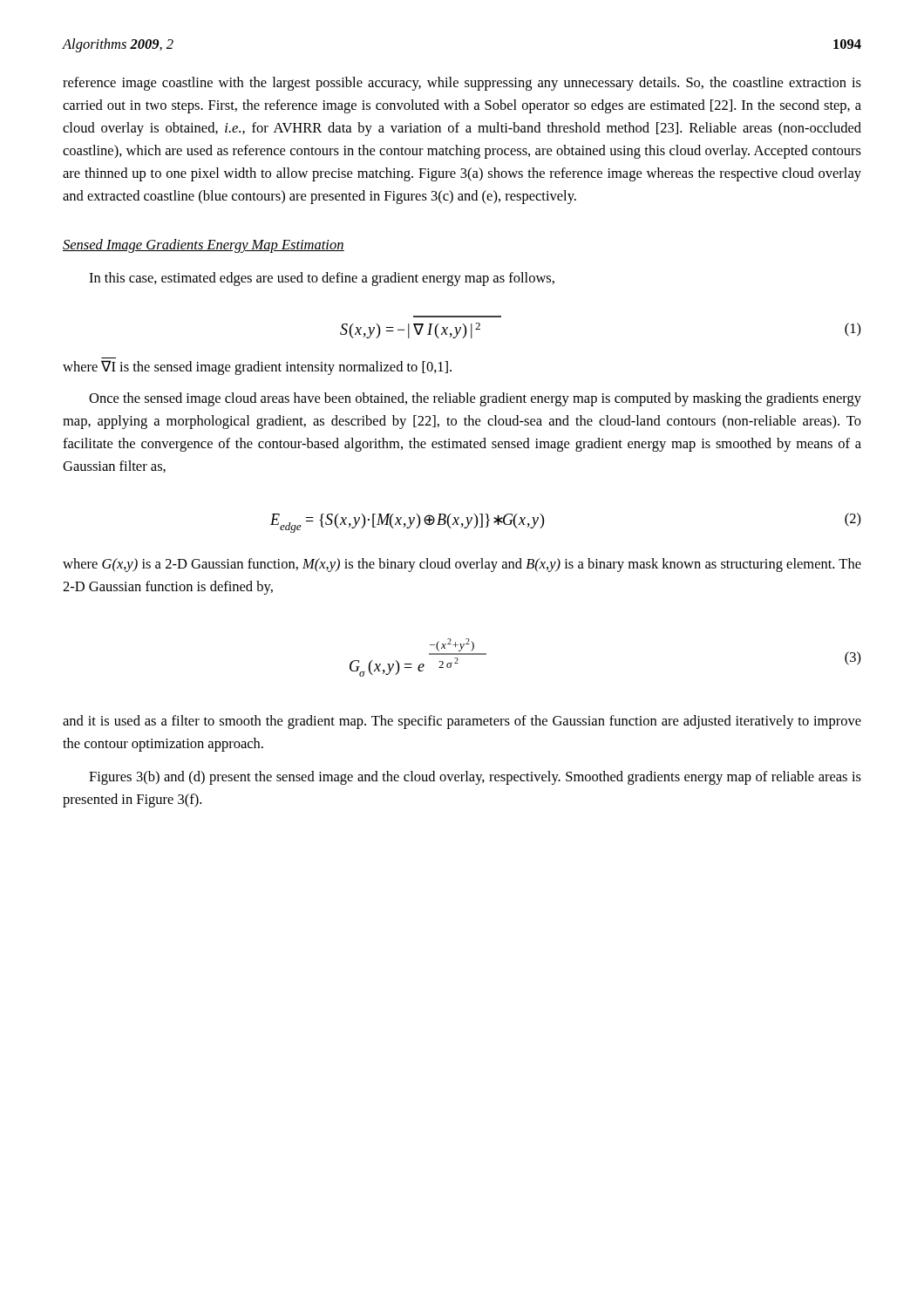The width and height of the screenshot is (924, 1308).
Task: Select the text block that says "where ∇I is the sensed image"
Action: pyautogui.click(x=258, y=366)
